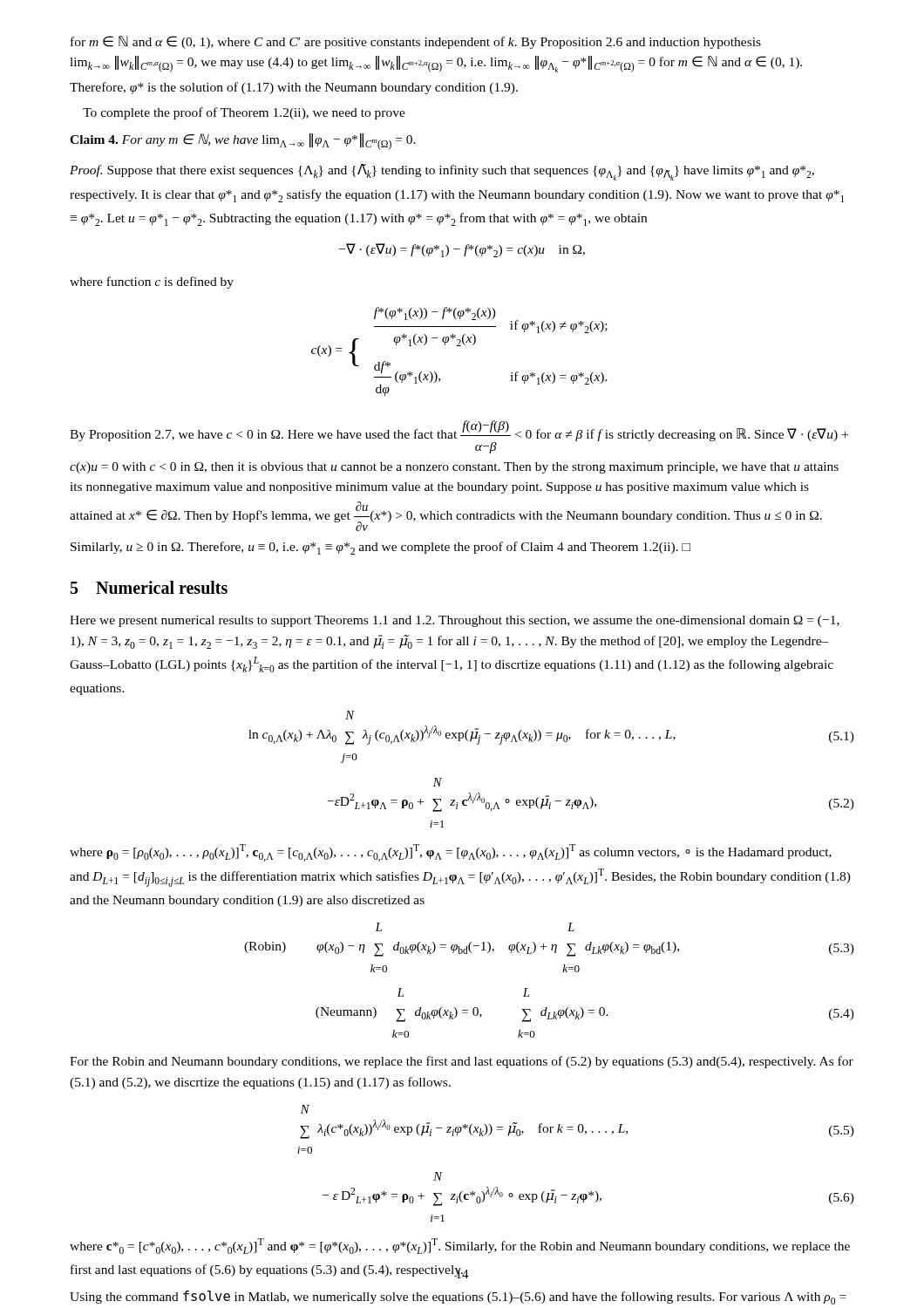Viewport: 924px width, 1308px height.
Task: Point to the formula beginning "−∇ · (ε∇u)"
Action: [462, 251]
